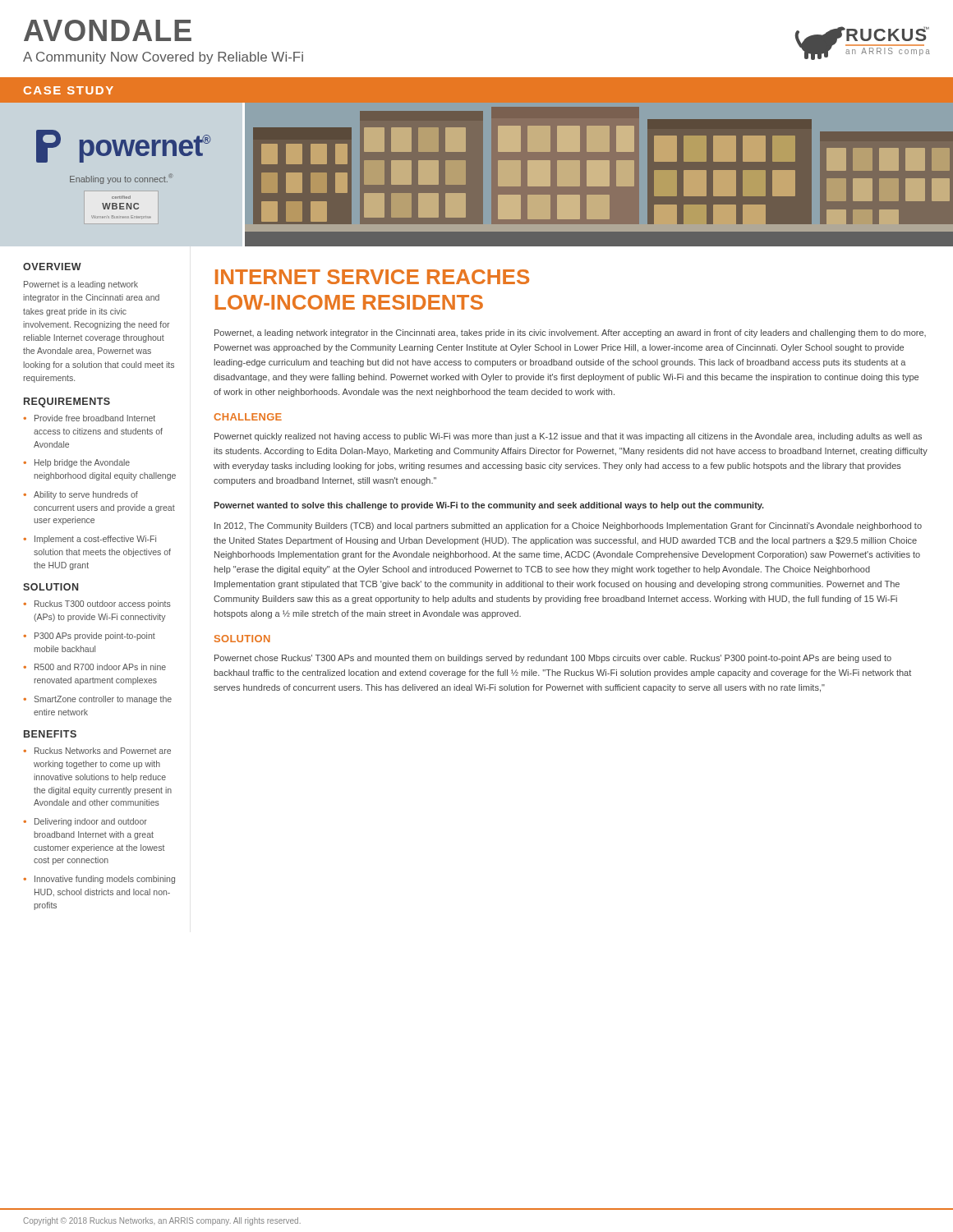This screenshot has width=953, height=1232.
Task: Find the element starting "Powernet chose Ruckus' T300 APs and mounted them"
Action: click(x=562, y=673)
